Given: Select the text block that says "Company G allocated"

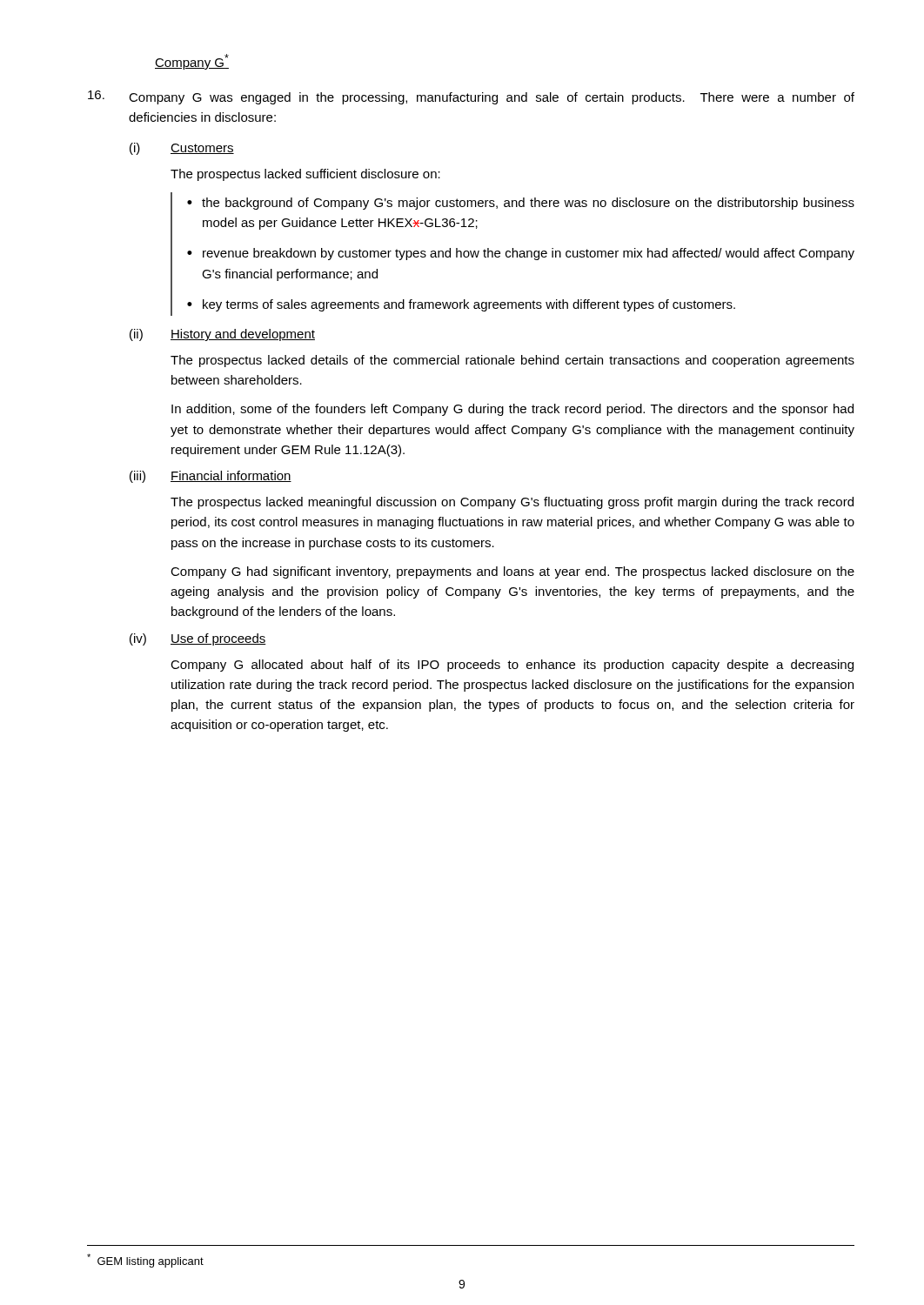Looking at the screenshot, I should click(x=512, y=694).
